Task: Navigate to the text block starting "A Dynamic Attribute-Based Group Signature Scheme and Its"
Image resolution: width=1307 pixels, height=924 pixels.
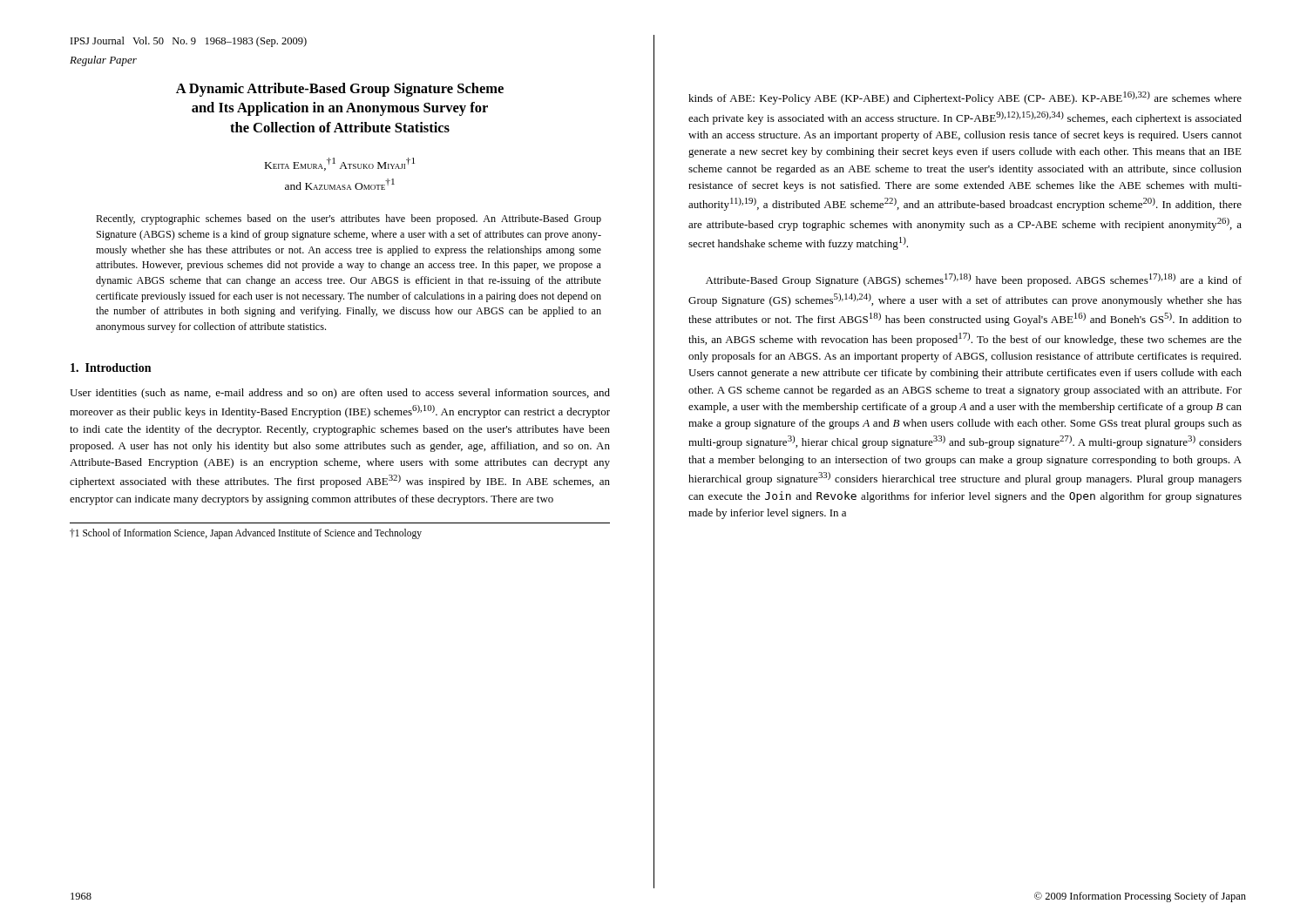Action: pyautogui.click(x=340, y=108)
